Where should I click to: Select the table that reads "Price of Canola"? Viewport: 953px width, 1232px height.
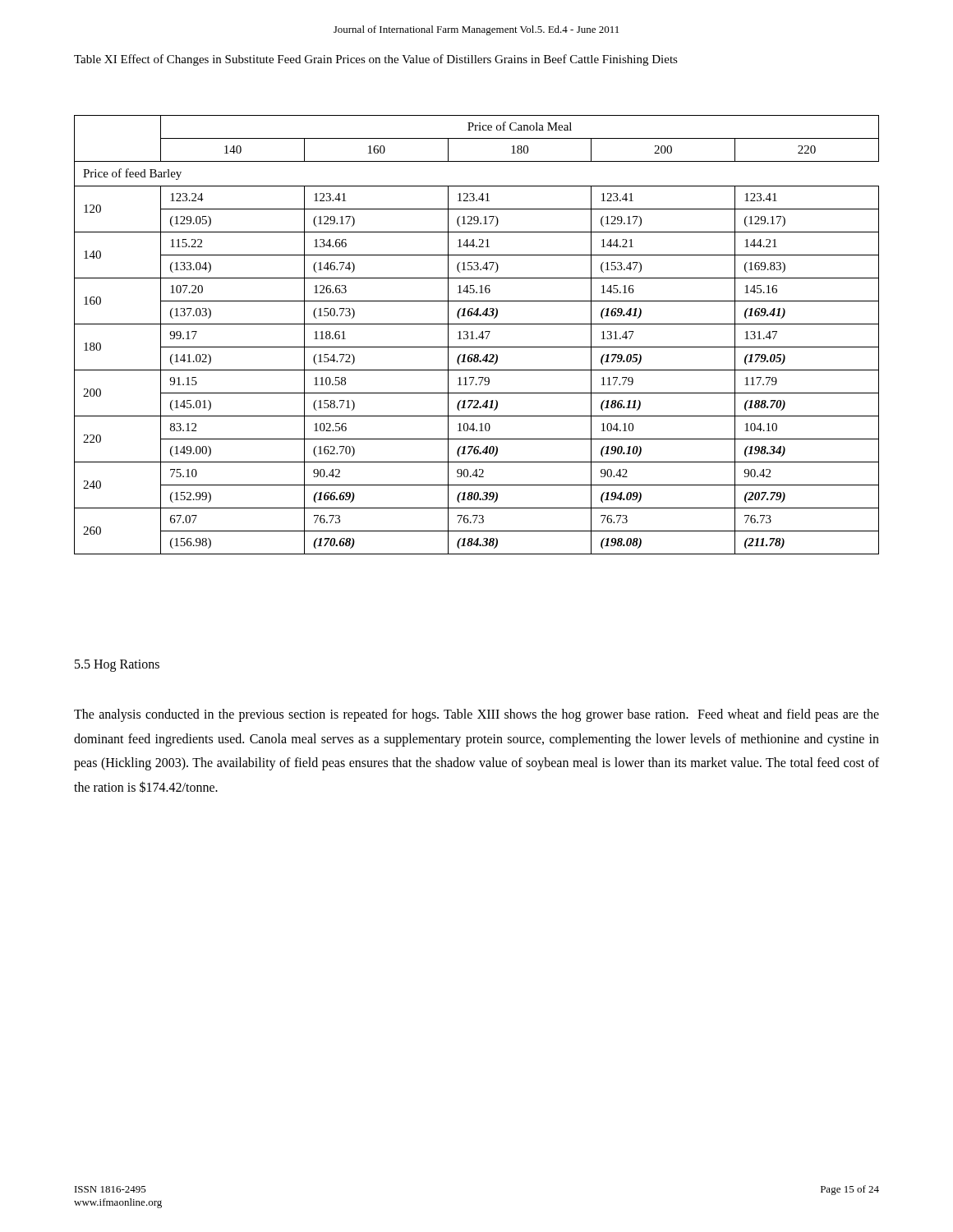pyautogui.click(x=476, y=335)
